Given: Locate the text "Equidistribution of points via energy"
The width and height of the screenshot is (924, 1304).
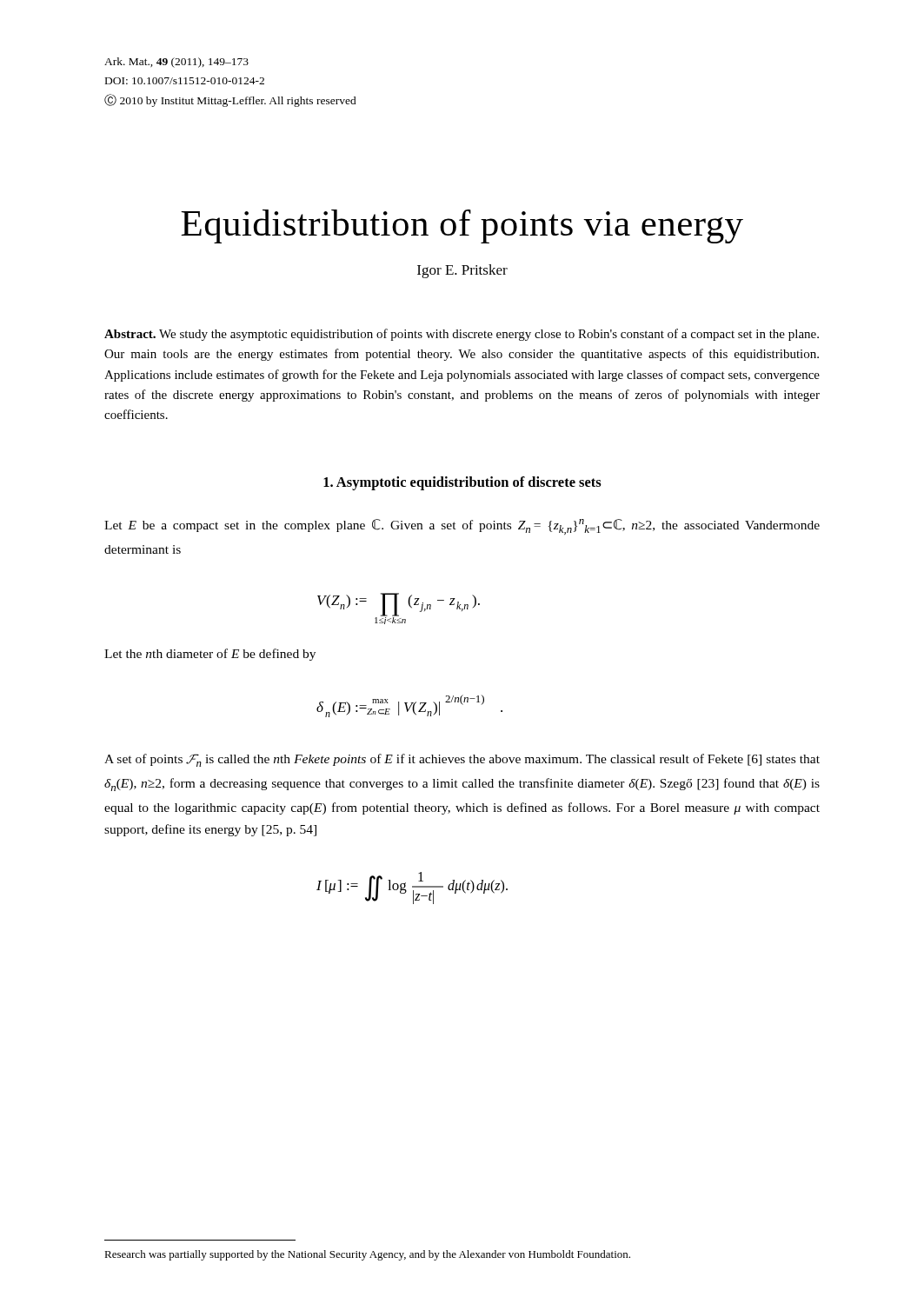Looking at the screenshot, I should pos(462,223).
